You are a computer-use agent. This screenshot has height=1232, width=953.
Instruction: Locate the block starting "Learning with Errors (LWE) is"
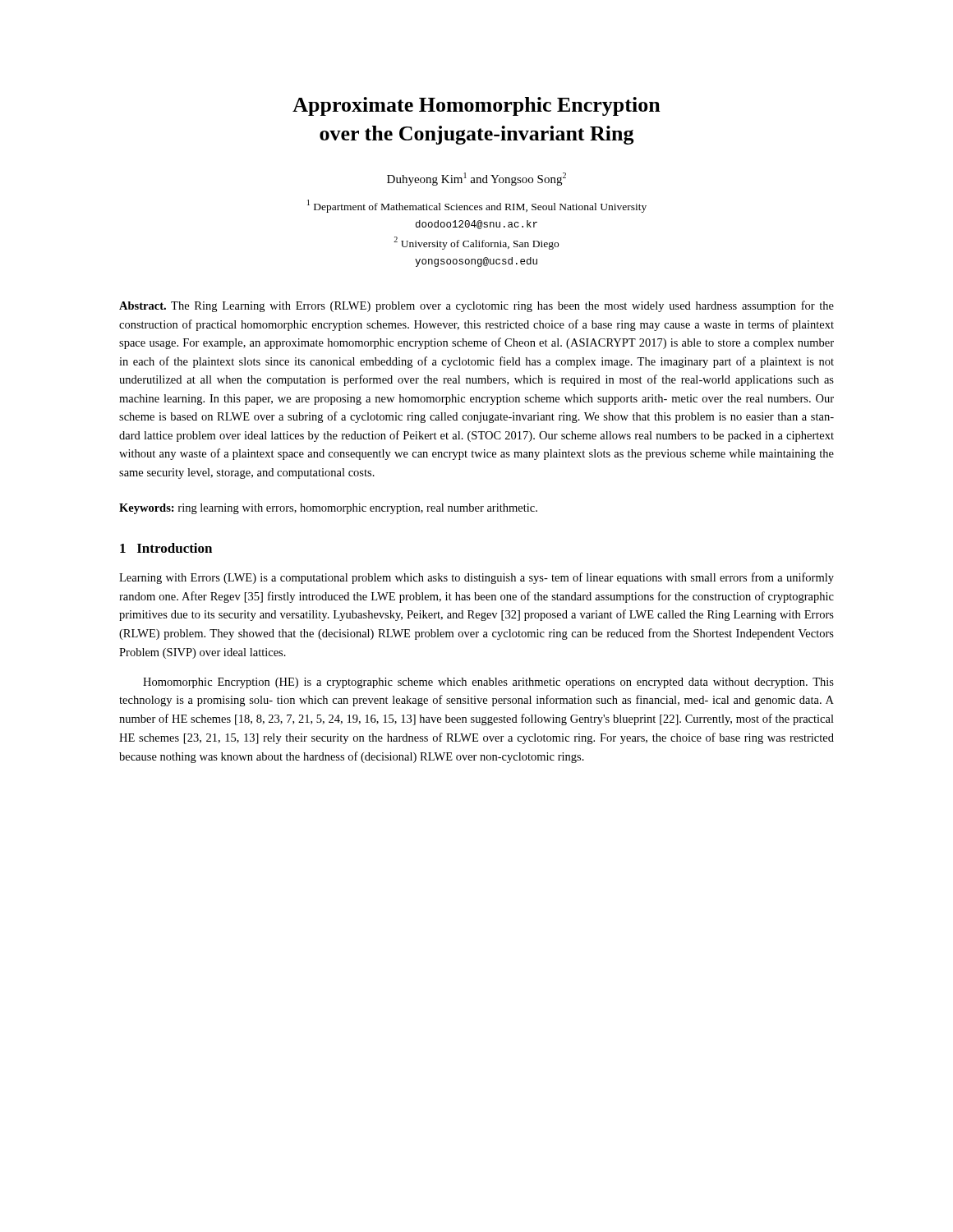476,578
